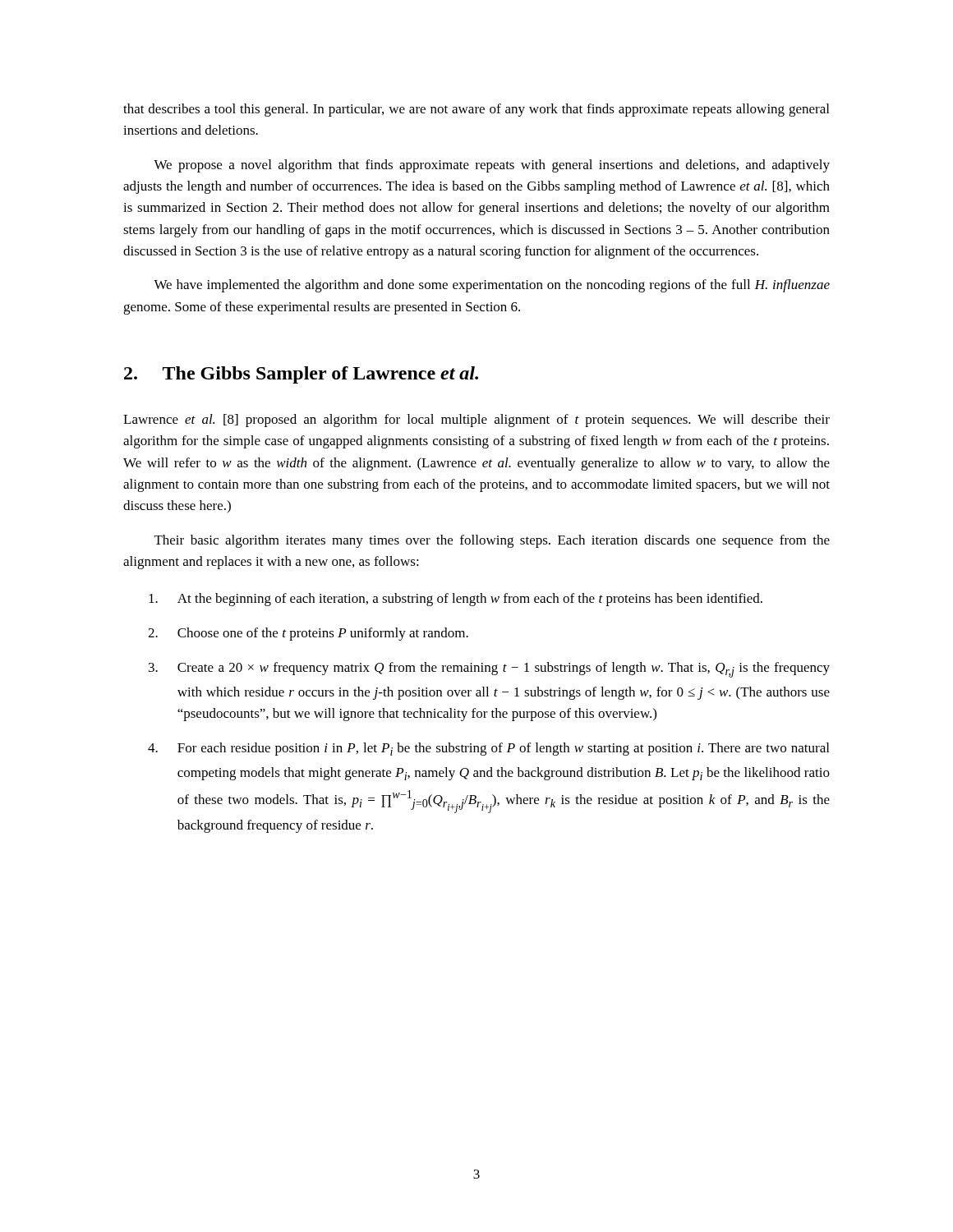Find the block starting "2. The Gibbs Sampler of"

tap(302, 373)
